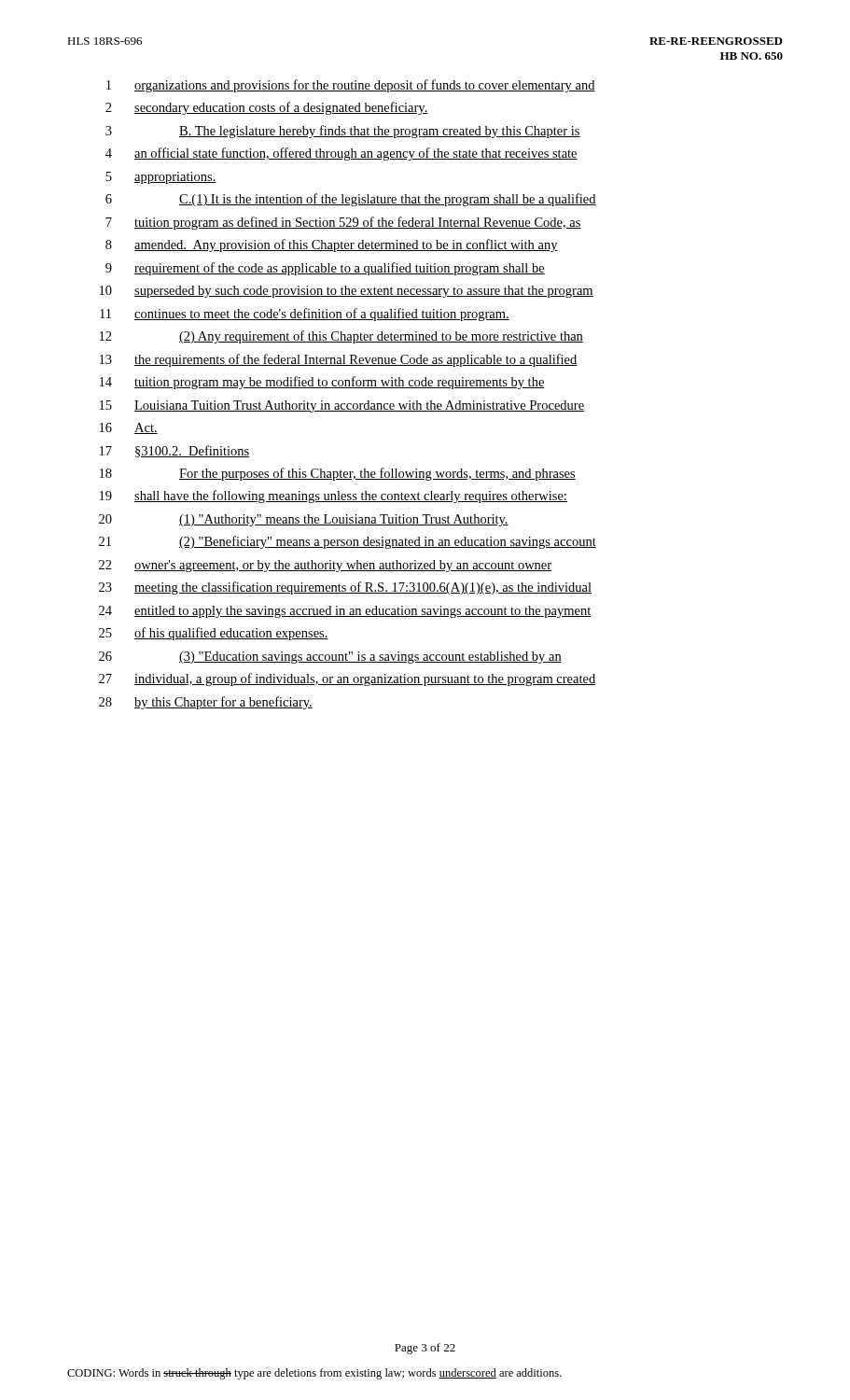Navigate to the text starting "22 owner's agreement, or by the authority"
Image resolution: width=850 pixels, height=1400 pixels.
click(x=425, y=565)
